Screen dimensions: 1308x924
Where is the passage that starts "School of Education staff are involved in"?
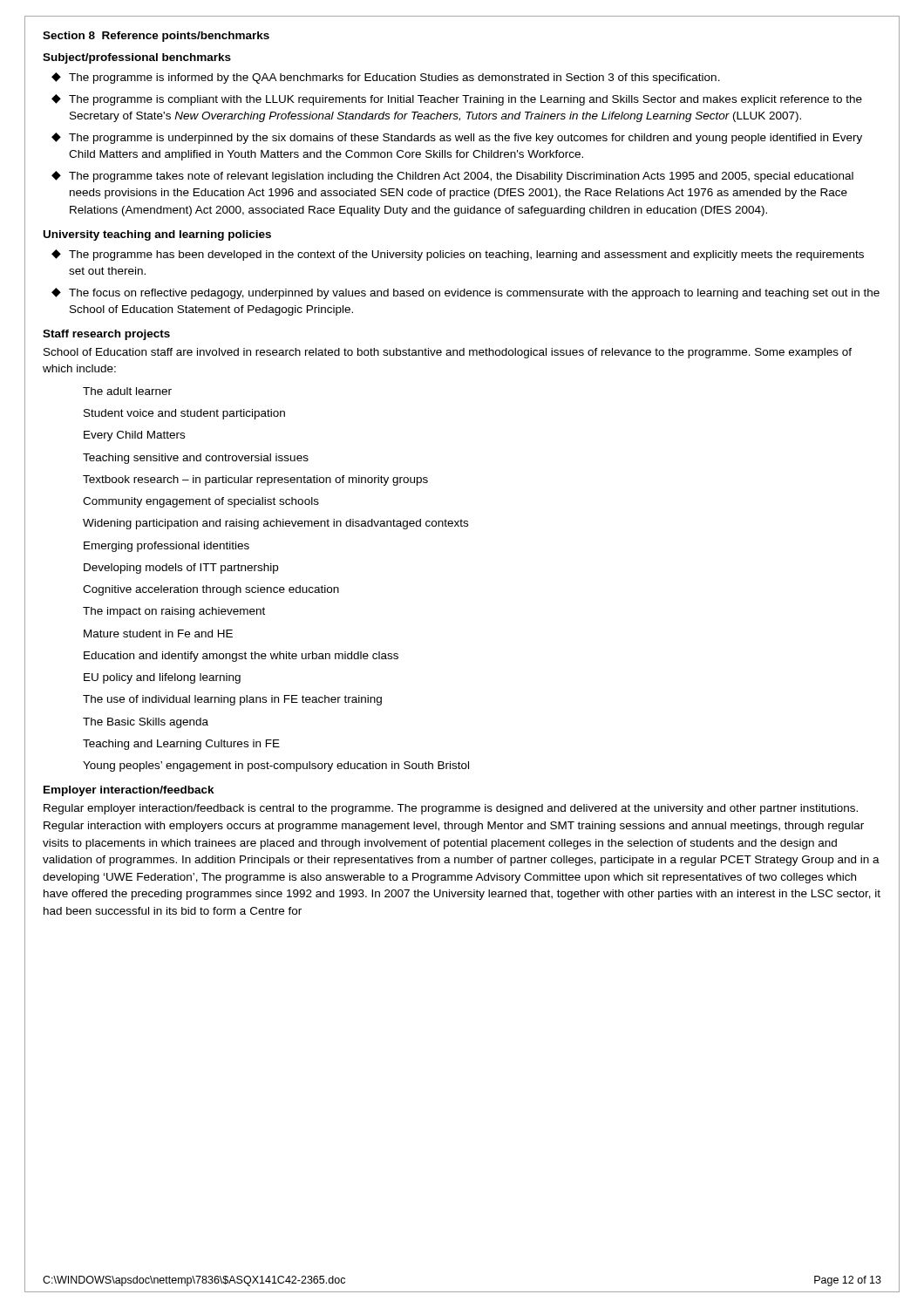tap(447, 360)
